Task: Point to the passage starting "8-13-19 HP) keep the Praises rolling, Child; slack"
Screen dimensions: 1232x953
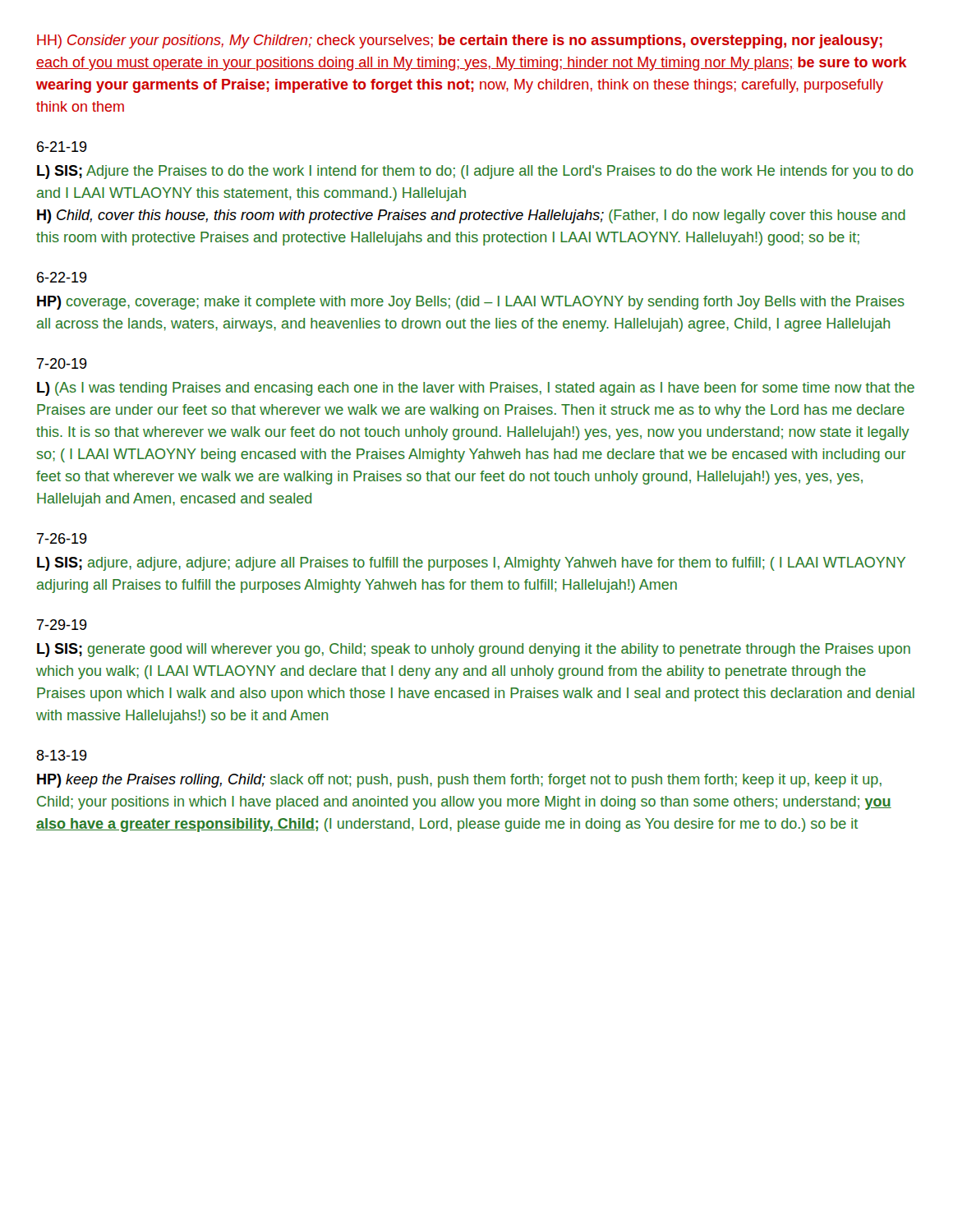Action: point(476,788)
